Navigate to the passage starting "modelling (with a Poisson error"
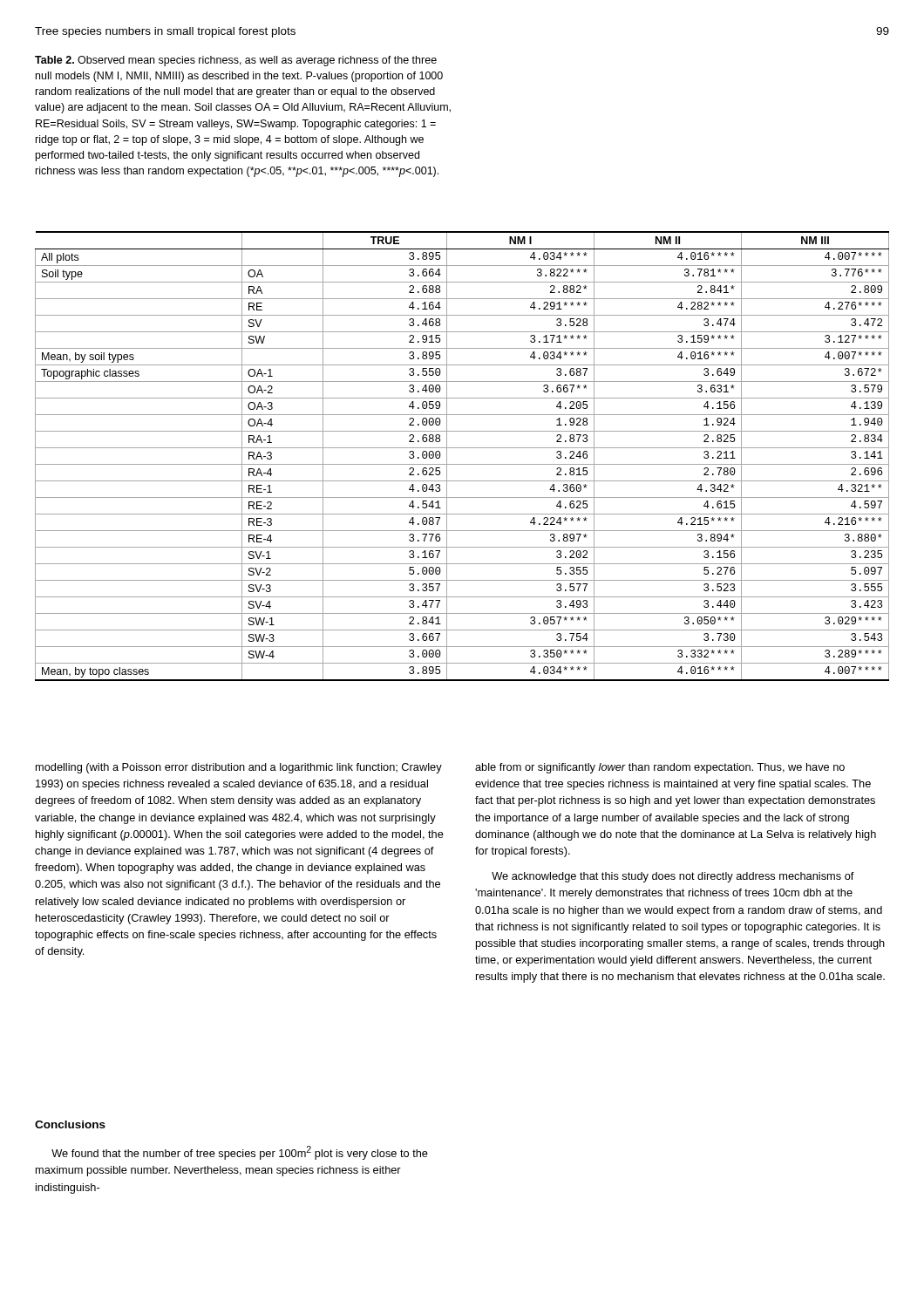Viewport: 924px width, 1308px height. tap(242, 859)
